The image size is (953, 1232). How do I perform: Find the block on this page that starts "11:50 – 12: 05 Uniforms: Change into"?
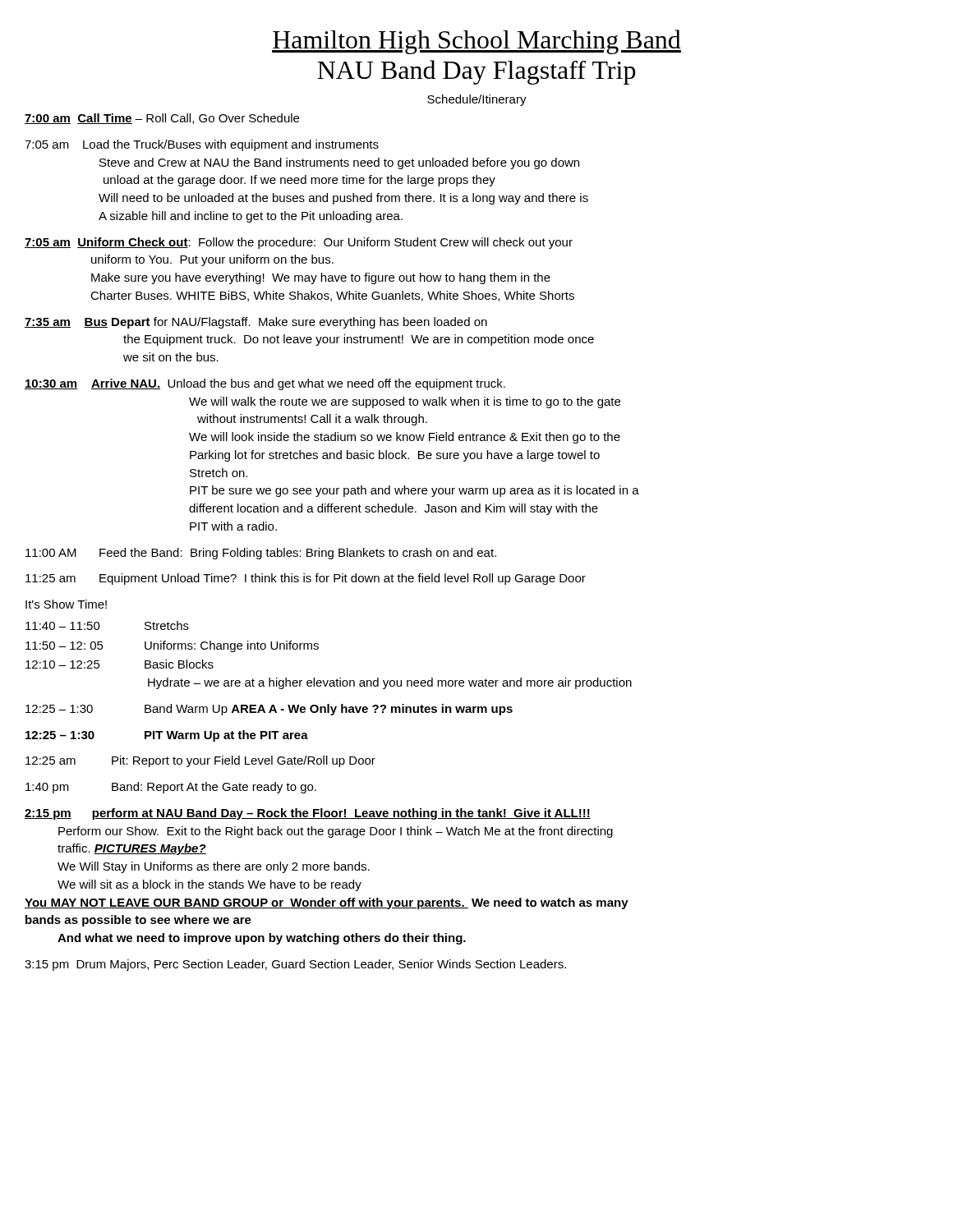172,646
